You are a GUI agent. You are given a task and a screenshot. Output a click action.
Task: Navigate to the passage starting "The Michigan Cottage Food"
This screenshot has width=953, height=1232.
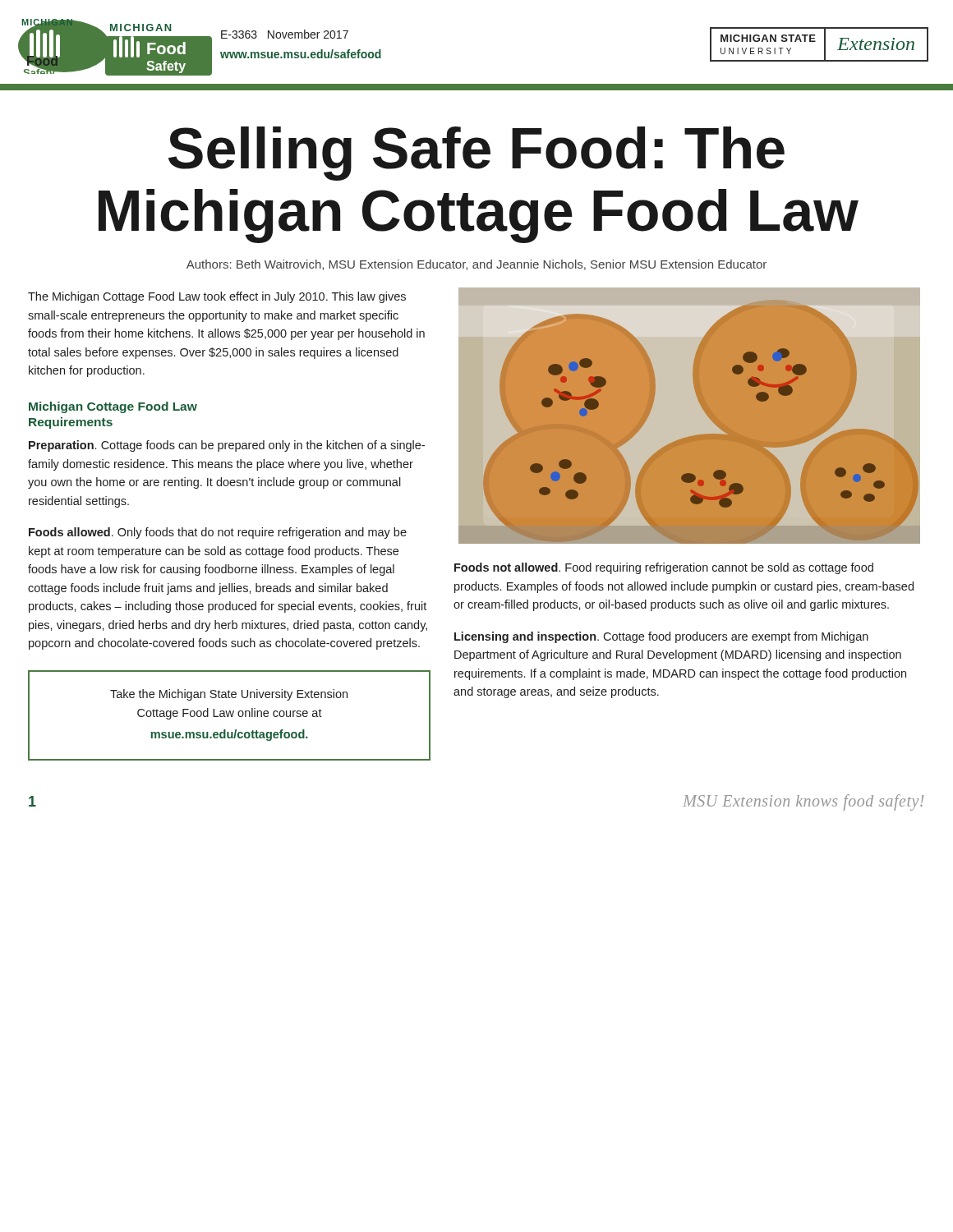[x=227, y=334]
